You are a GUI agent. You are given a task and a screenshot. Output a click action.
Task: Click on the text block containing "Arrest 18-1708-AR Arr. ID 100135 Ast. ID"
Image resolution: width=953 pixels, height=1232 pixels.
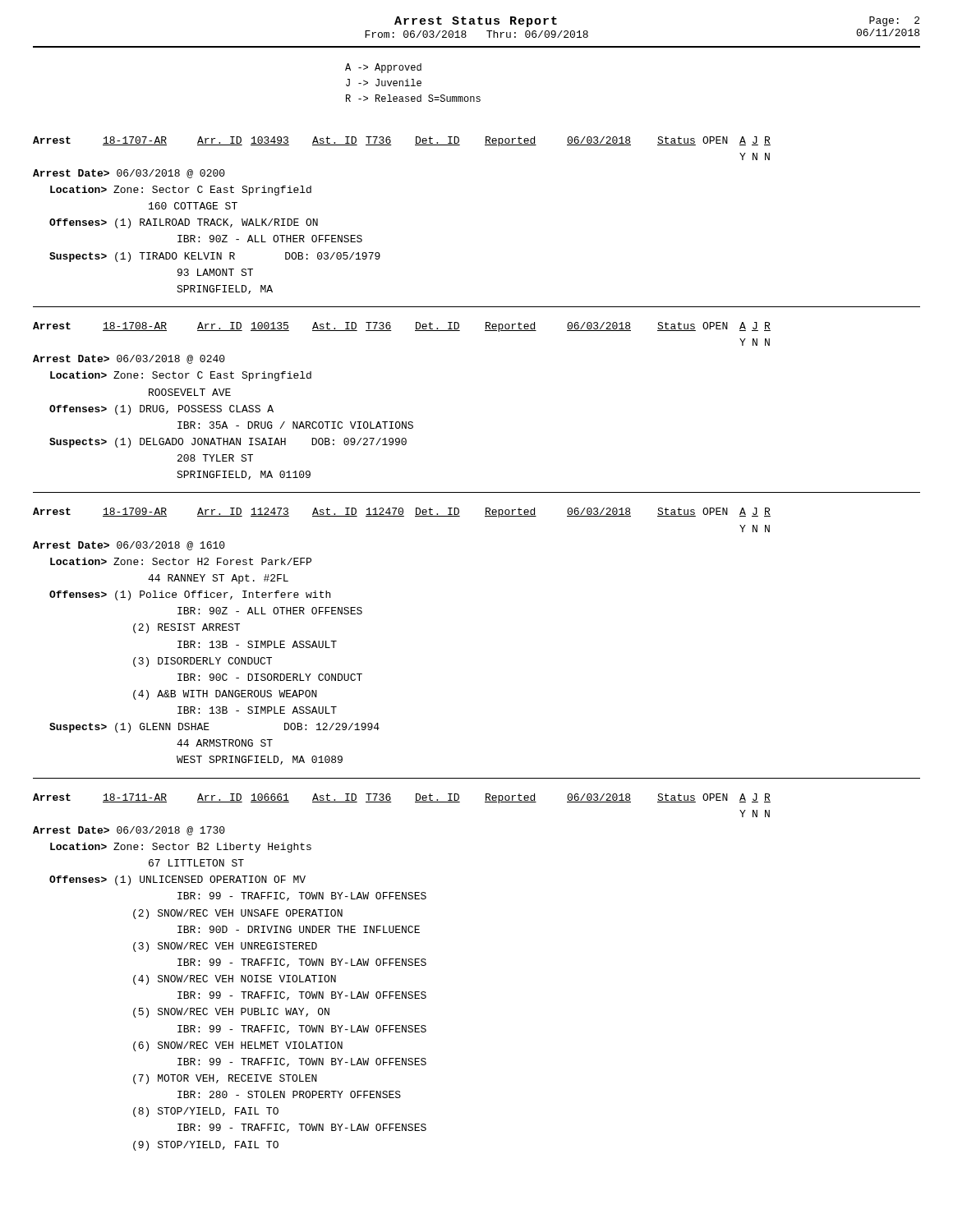click(49, 326)
